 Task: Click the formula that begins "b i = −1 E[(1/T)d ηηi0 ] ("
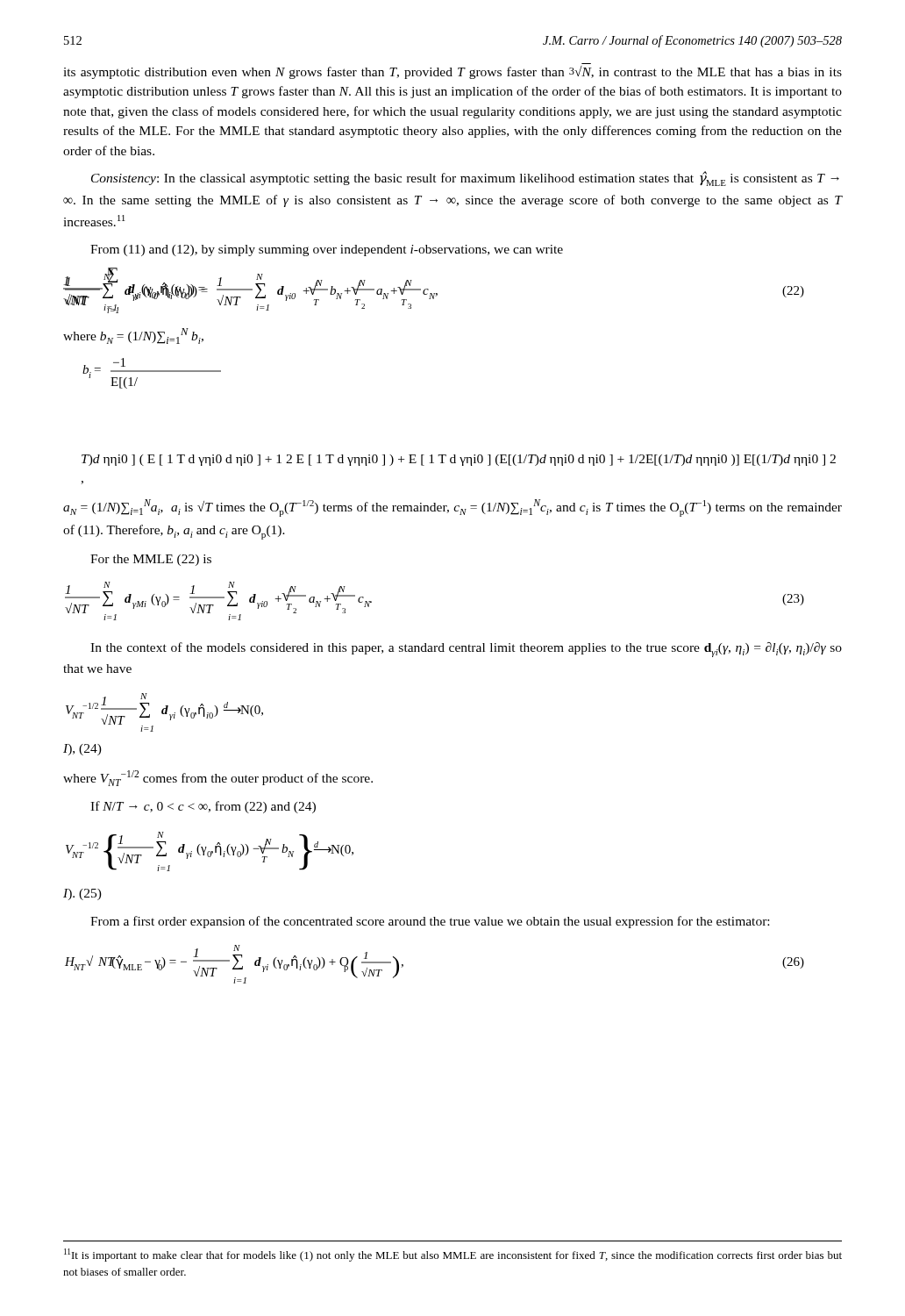[x=152, y=373]
